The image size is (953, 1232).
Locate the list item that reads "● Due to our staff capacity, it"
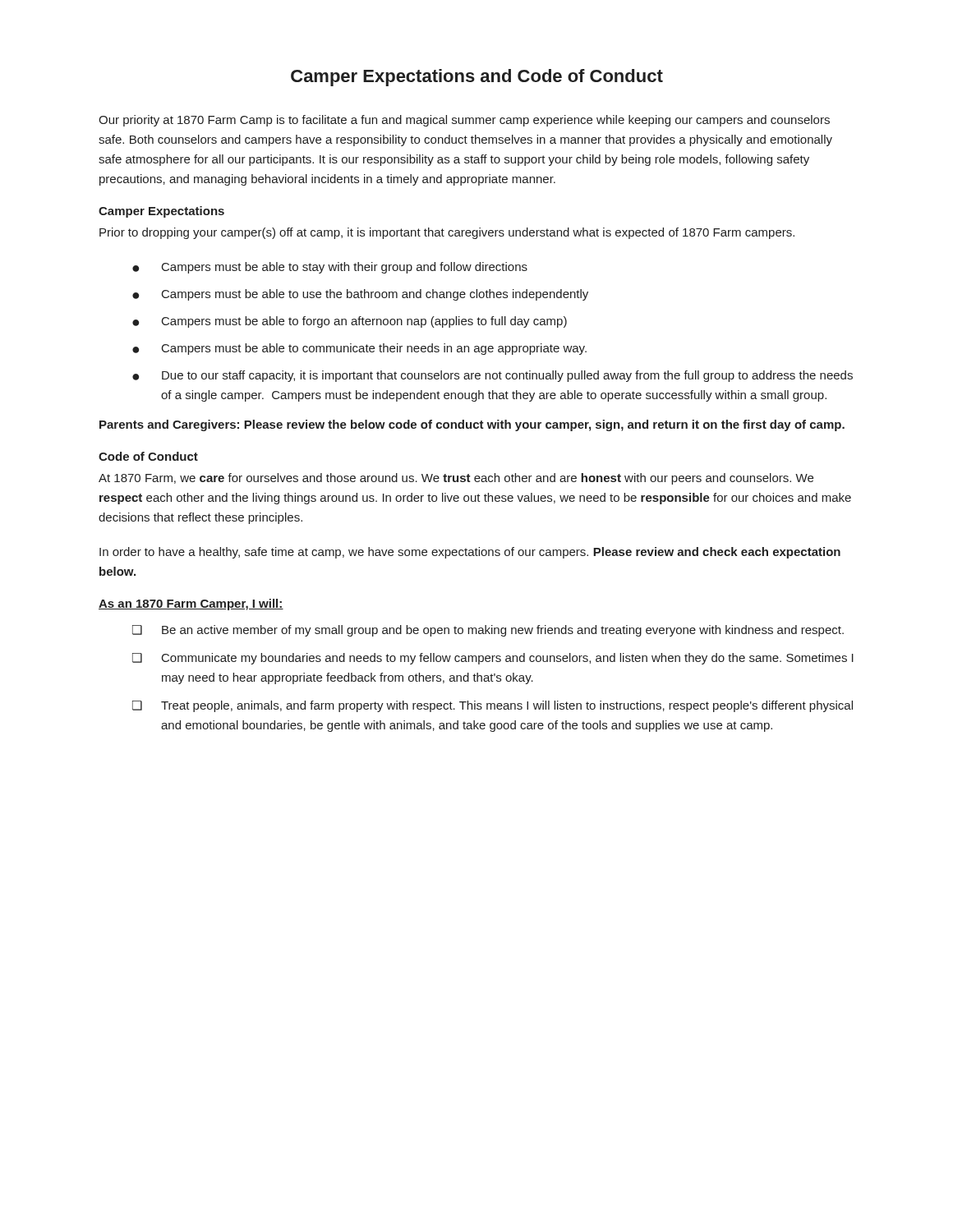click(493, 385)
